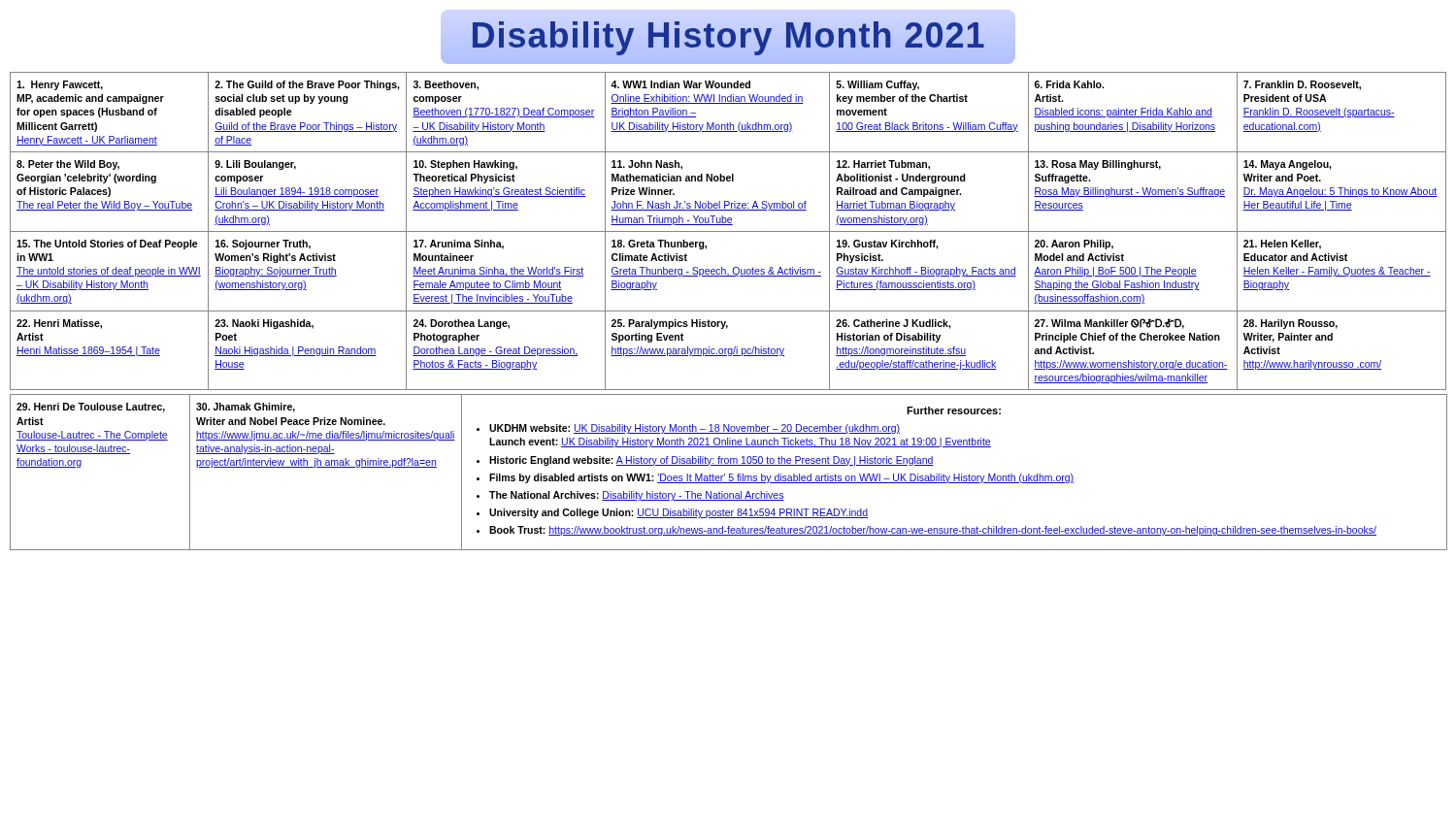This screenshot has width=1456, height=819.
Task: Point to "Disability History Month 2021"
Action: pos(728,37)
